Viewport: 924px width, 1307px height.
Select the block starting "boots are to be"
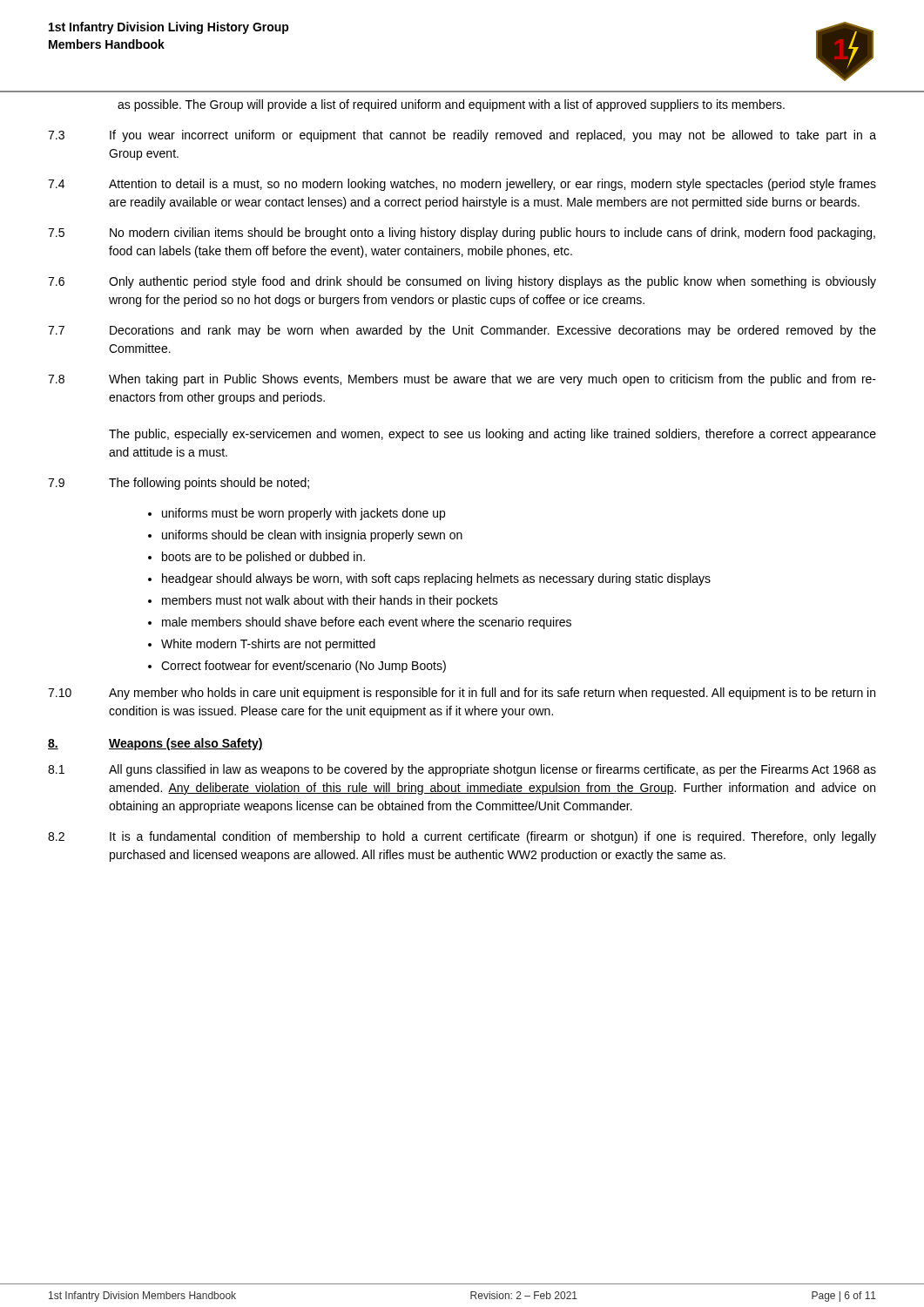click(x=263, y=557)
